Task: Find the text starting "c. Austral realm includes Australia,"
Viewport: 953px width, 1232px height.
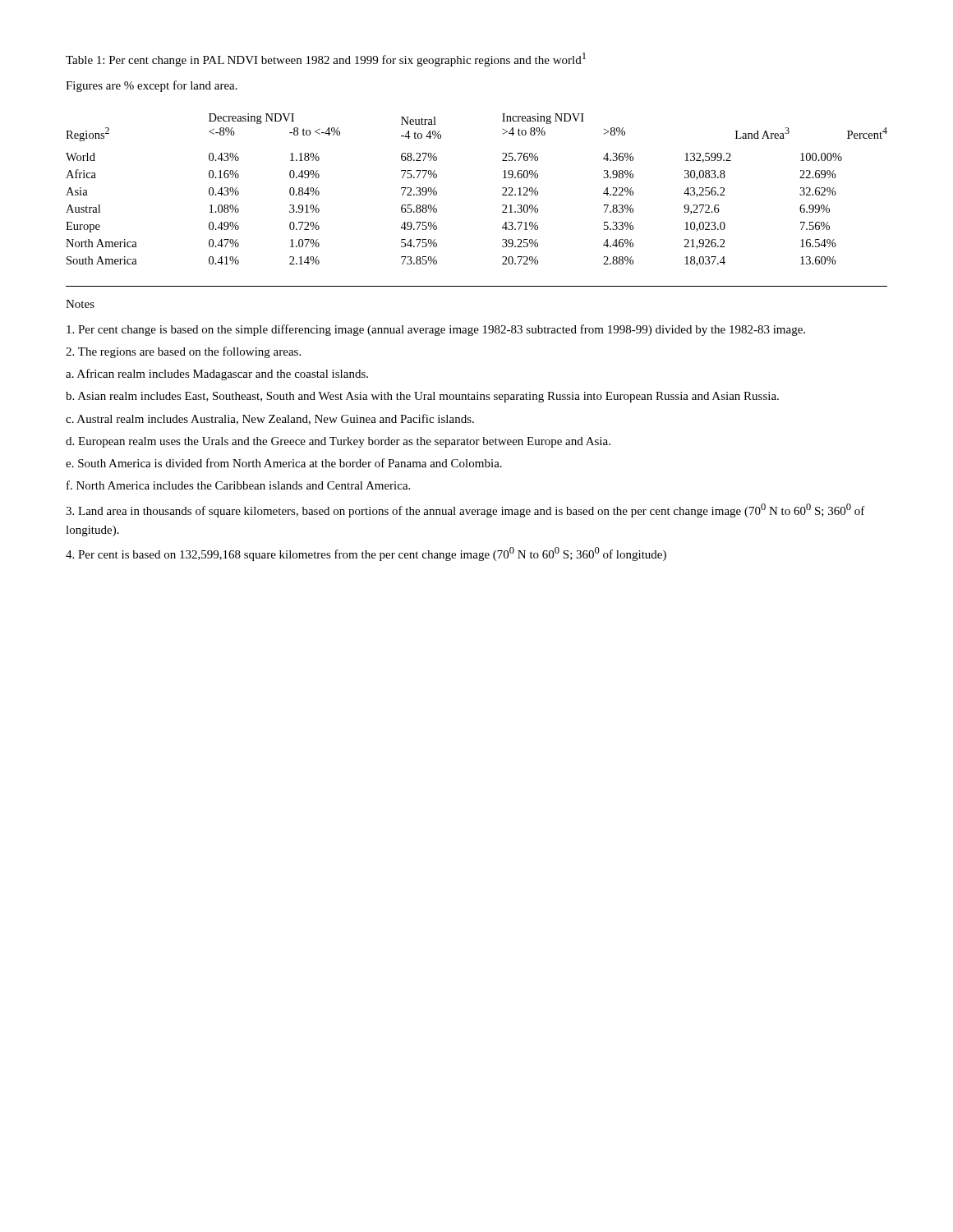Action: pyautogui.click(x=270, y=418)
